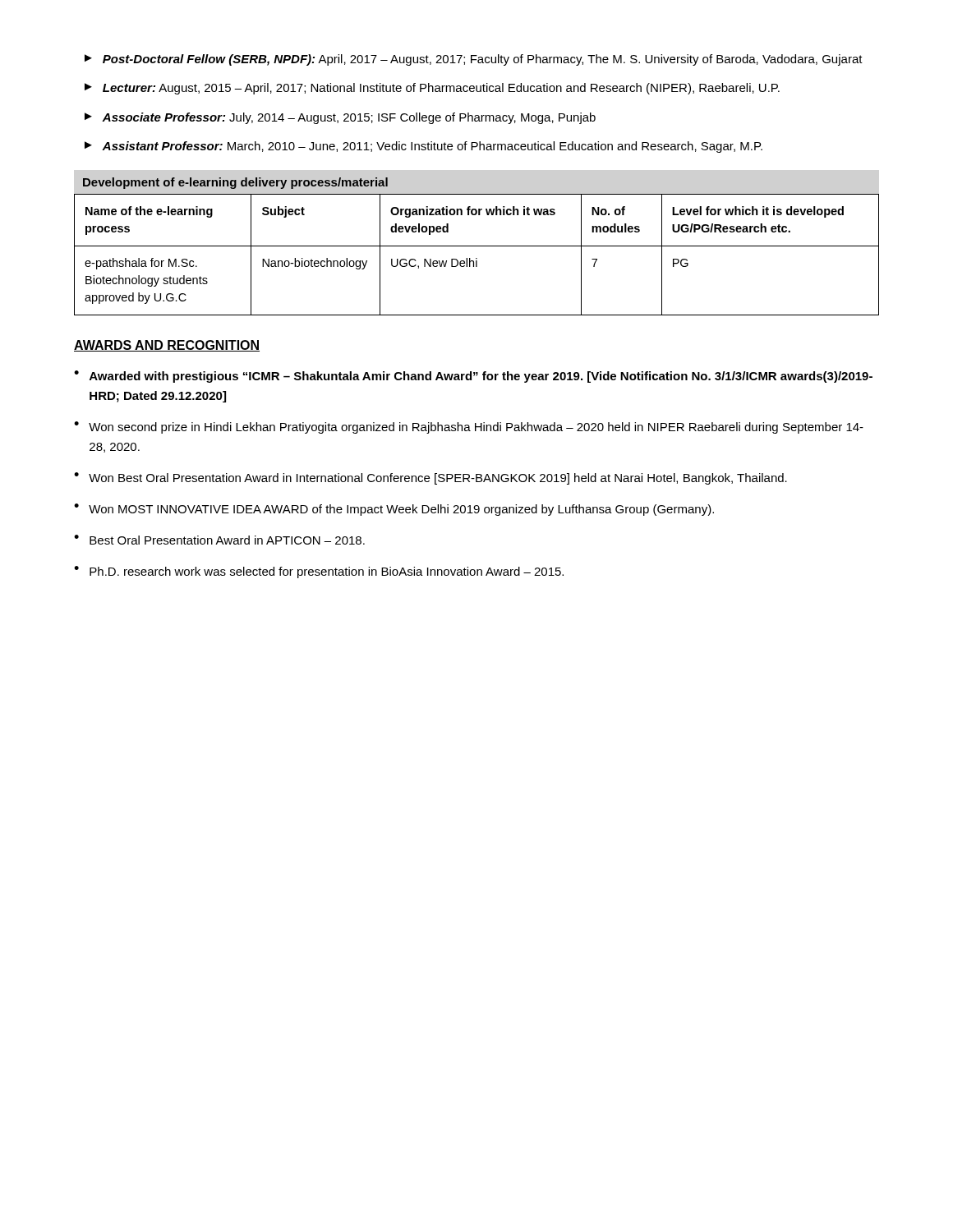
Task: Locate the section header that says "Development of e-learning delivery process/material"
Action: pos(235,182)
